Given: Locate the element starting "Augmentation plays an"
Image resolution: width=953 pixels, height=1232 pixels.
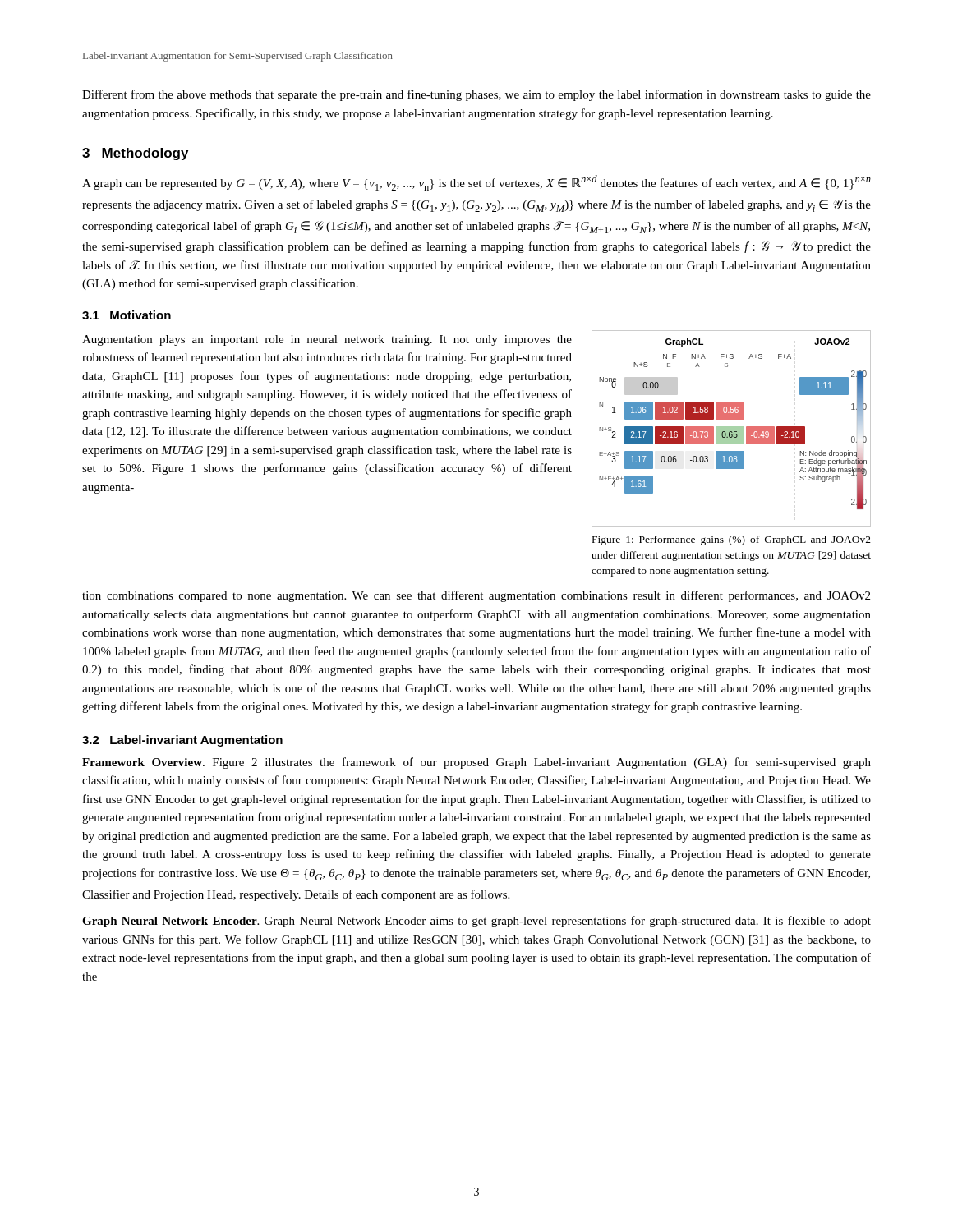Looking at the screenshot, I should pos(327,413).
